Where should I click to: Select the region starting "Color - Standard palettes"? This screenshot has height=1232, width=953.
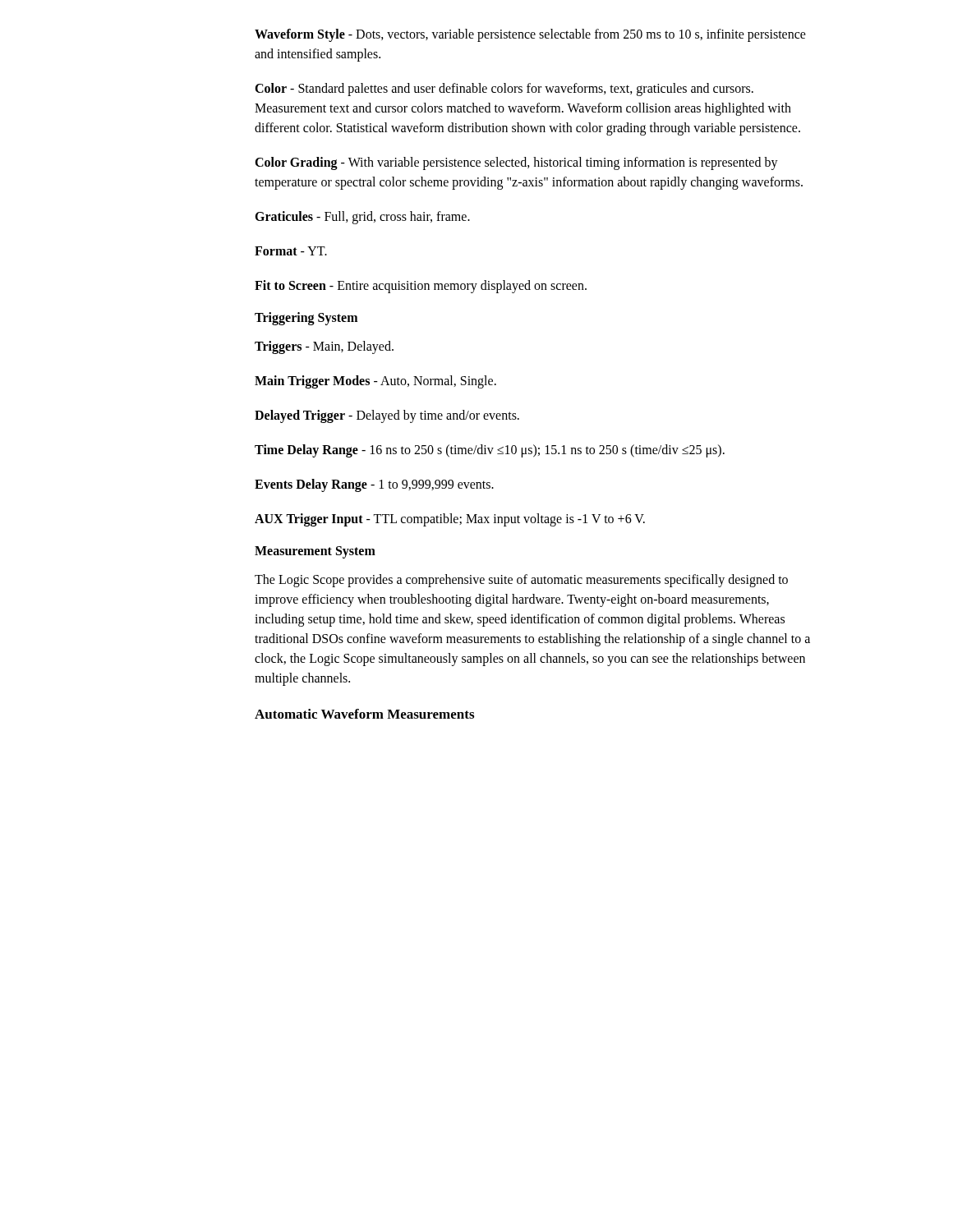(528, 108)
